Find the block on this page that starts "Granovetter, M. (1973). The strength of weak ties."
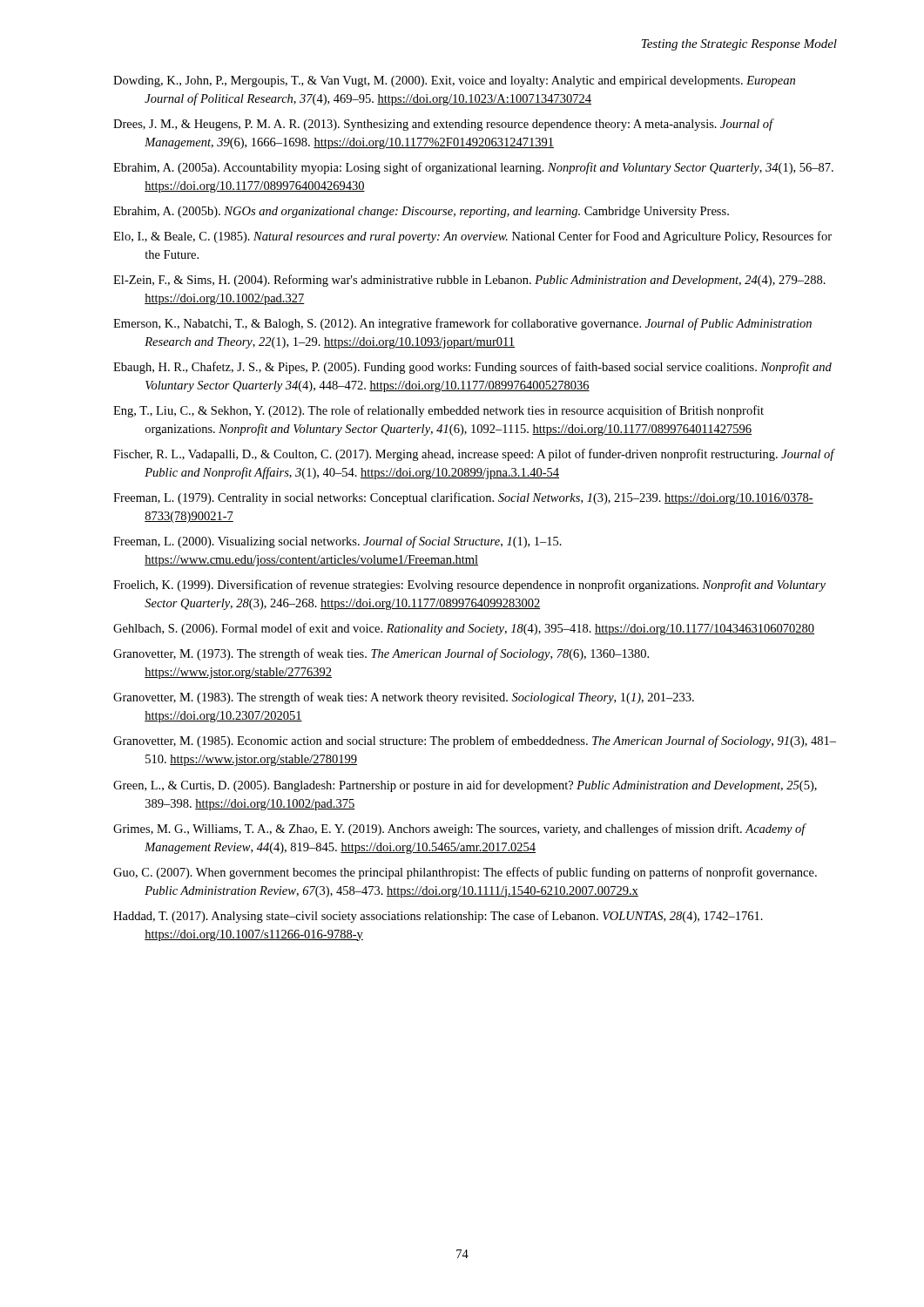This screenshot has width=924, height=1307. 382,663
